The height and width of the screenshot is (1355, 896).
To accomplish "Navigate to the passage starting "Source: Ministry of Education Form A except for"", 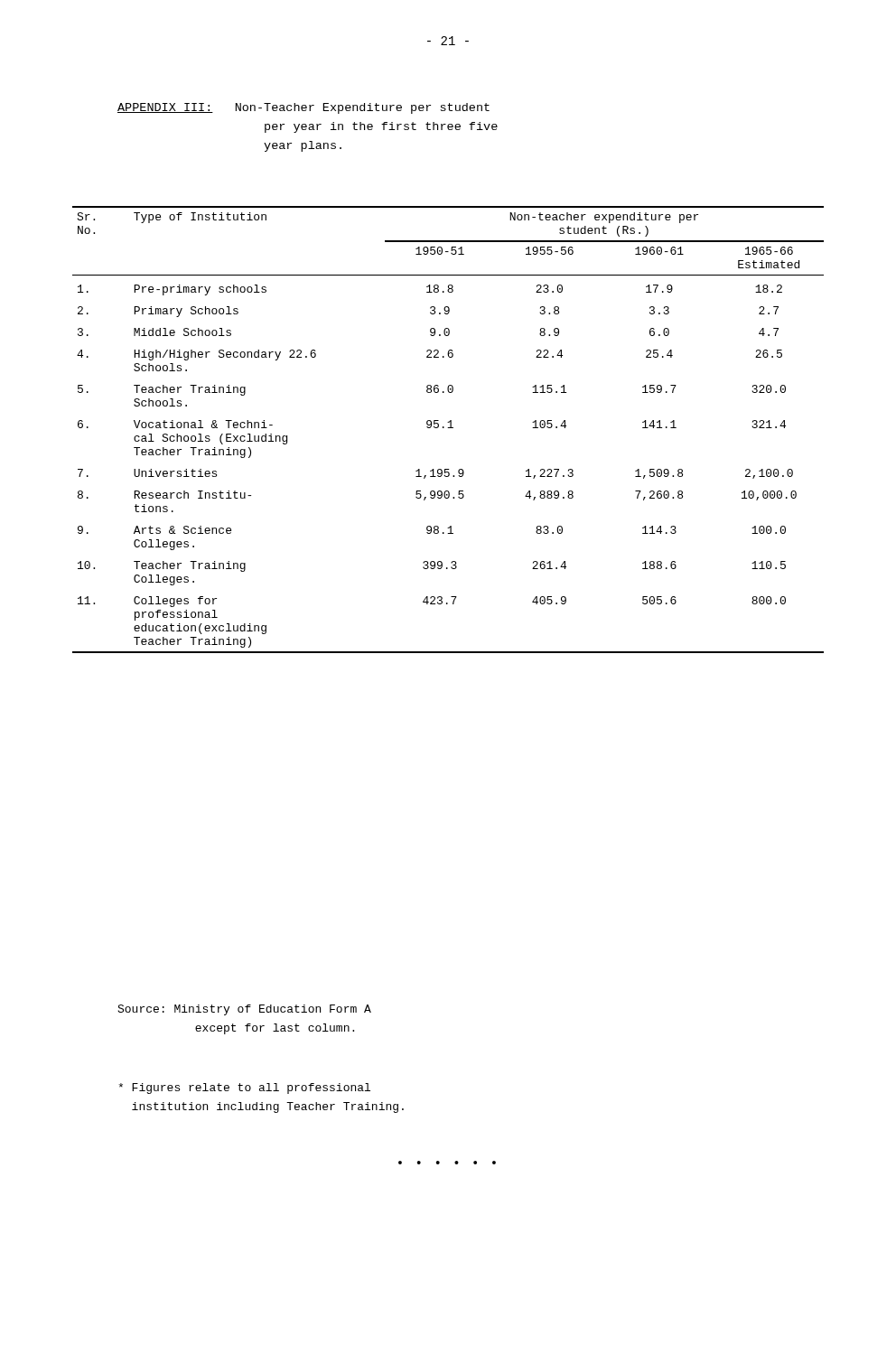I will [x=244, y=1019].
